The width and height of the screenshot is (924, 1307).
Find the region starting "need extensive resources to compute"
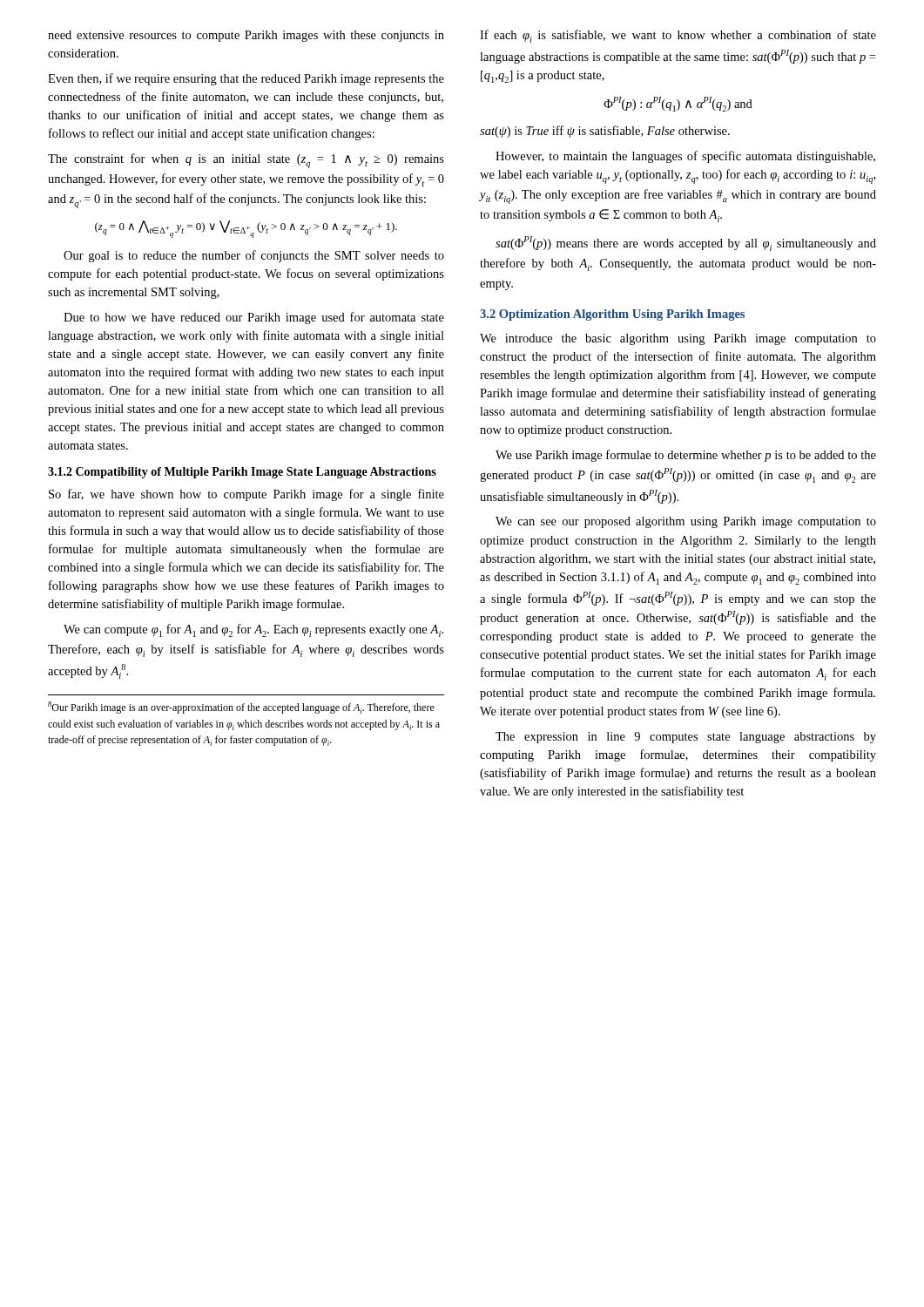[x=246, y=118]
